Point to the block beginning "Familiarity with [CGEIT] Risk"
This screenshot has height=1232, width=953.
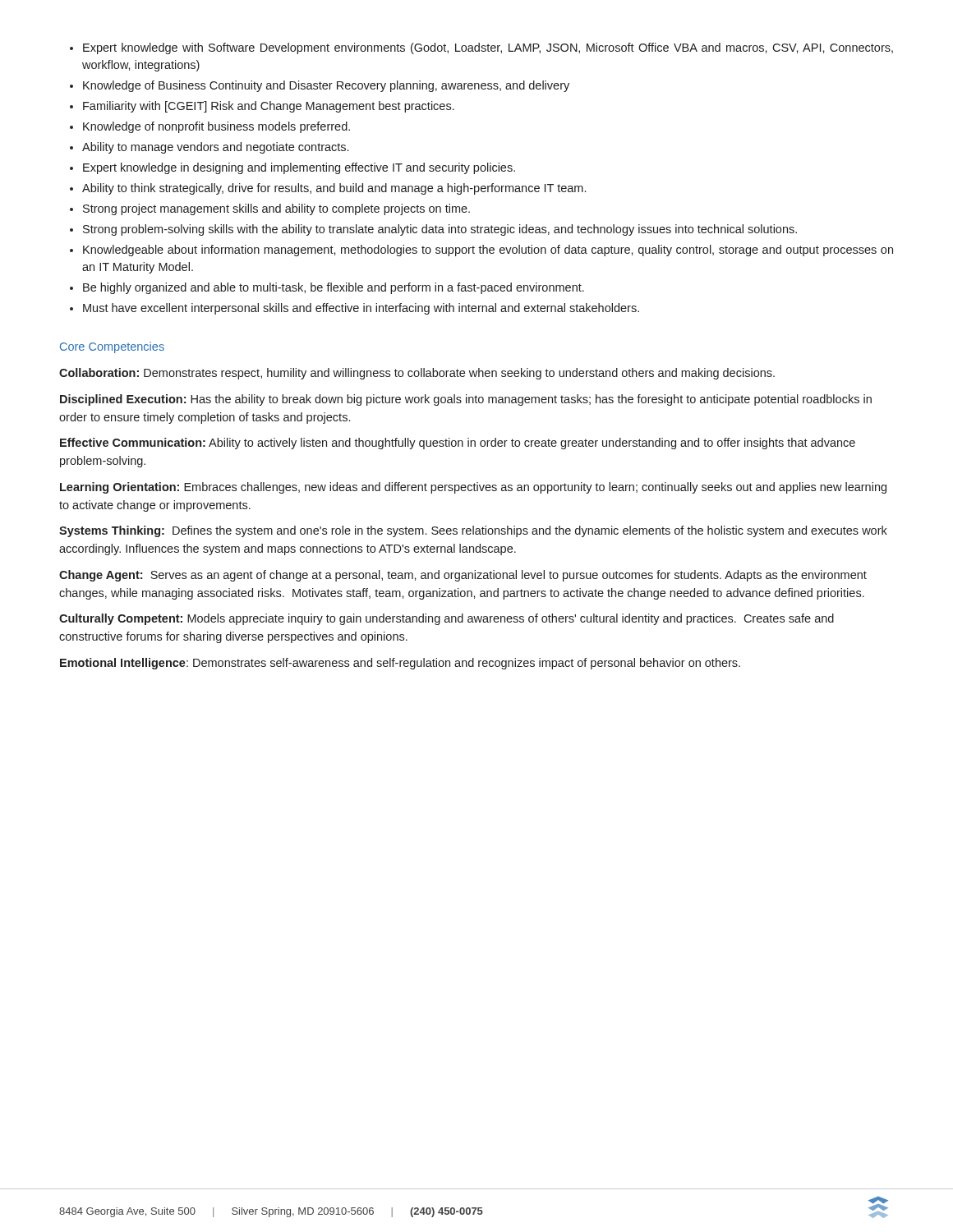click(x=269, y=106)
